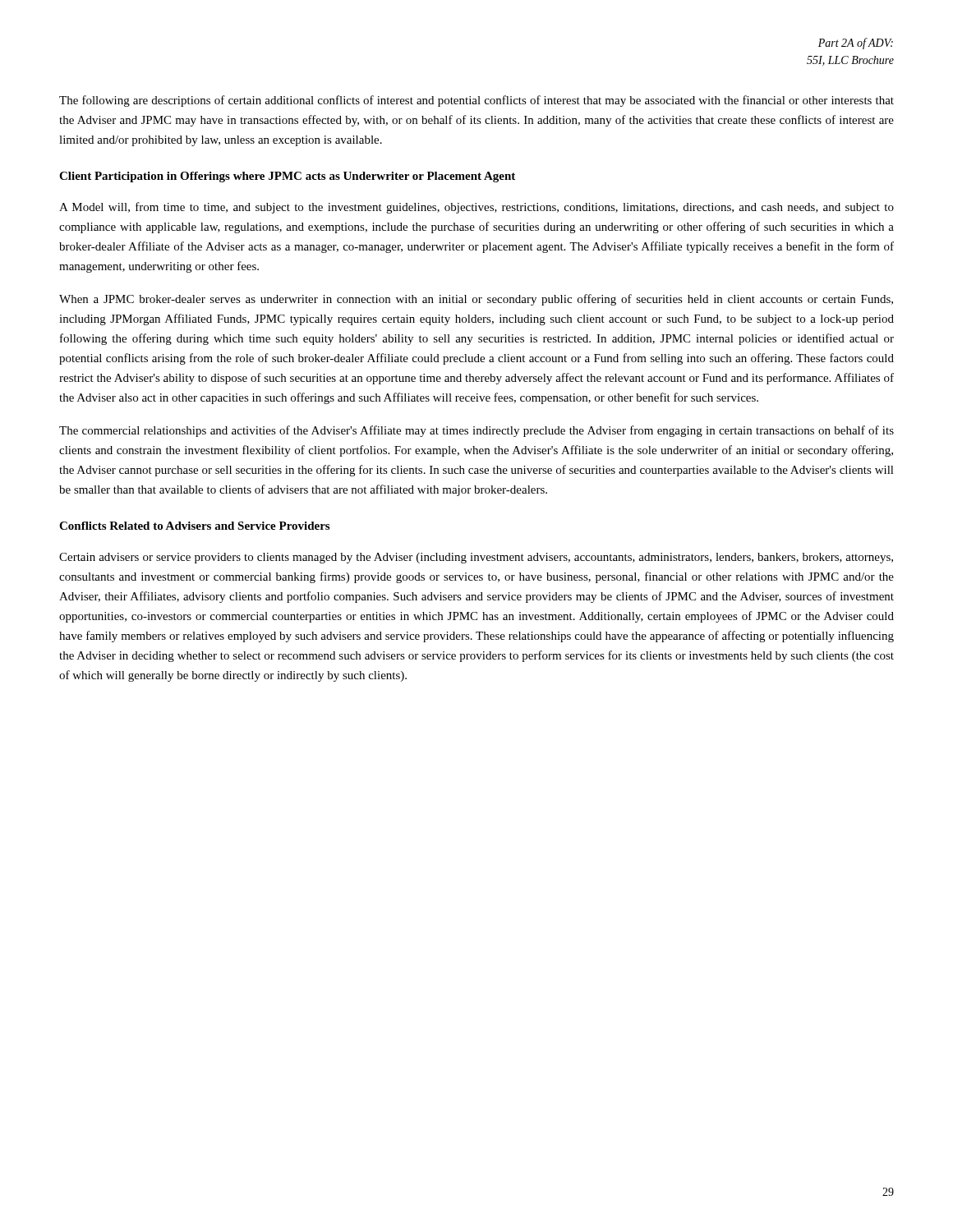Locate the block of text that opens with "Certain advisers or service"
This screenshot has width=953, height=1232.
pos(476,616)
